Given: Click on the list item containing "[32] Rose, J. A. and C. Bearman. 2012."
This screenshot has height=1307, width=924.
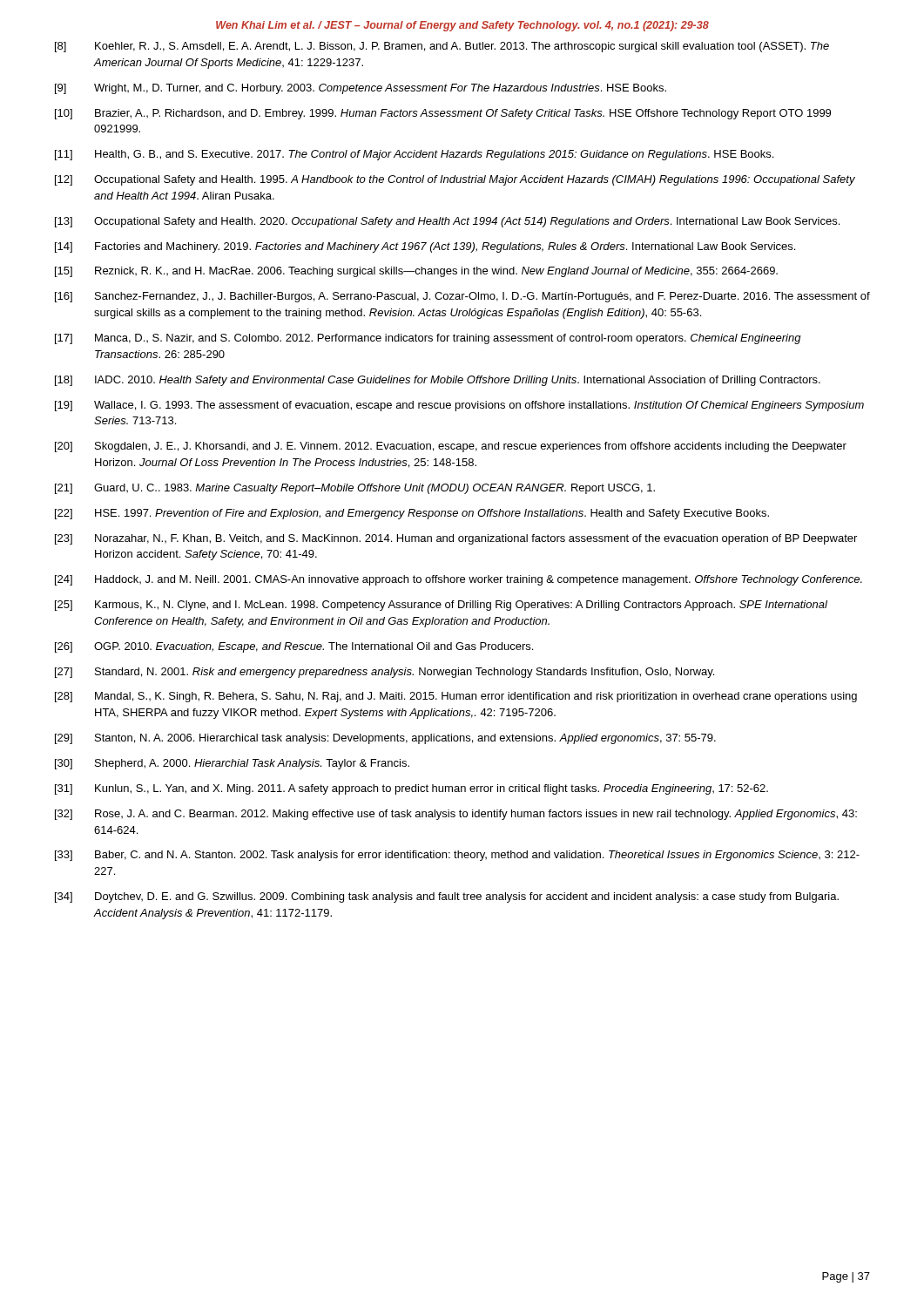Looking at the screenshot, I should tap(462, 822).
